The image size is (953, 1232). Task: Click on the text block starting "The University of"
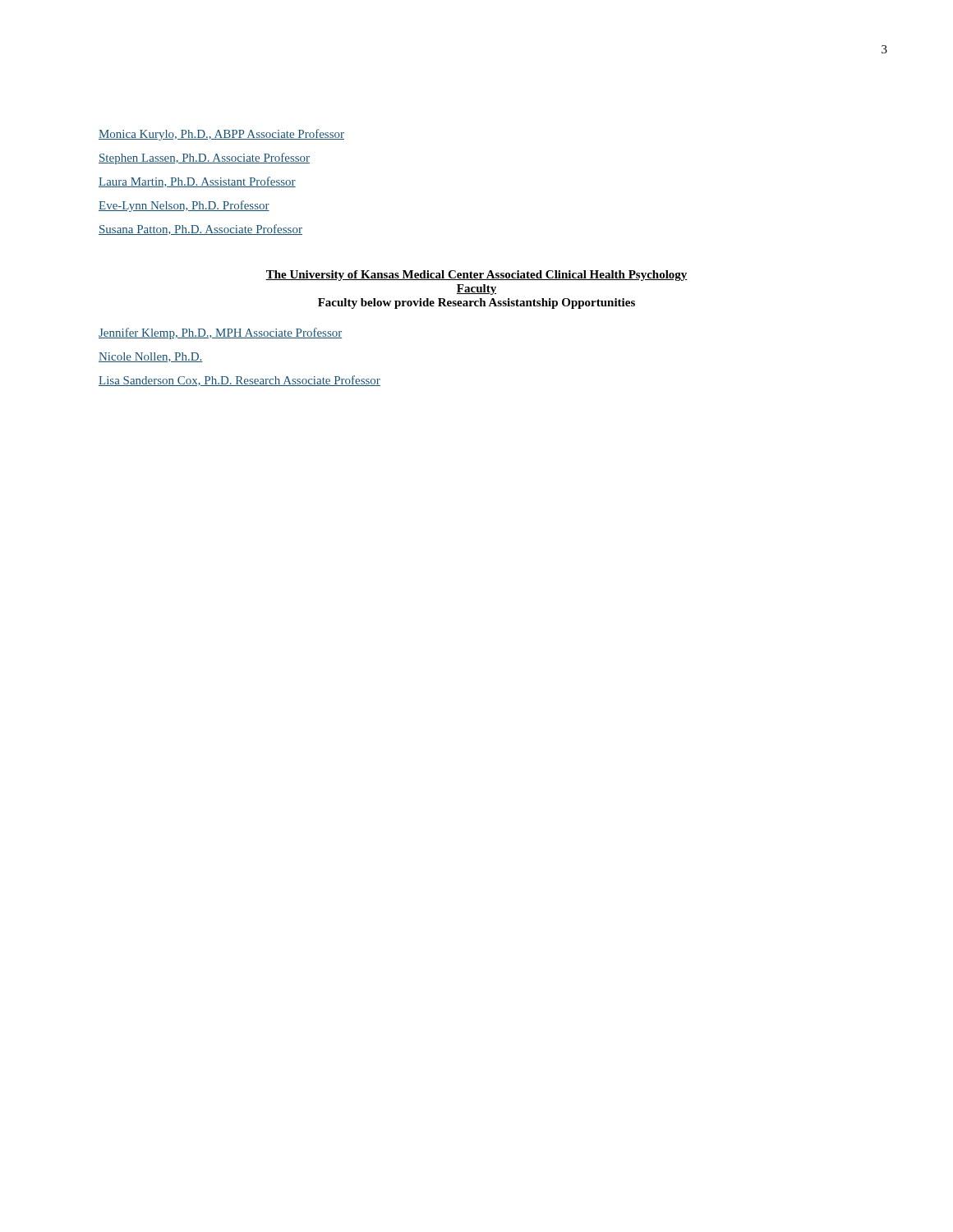(476, 289)
